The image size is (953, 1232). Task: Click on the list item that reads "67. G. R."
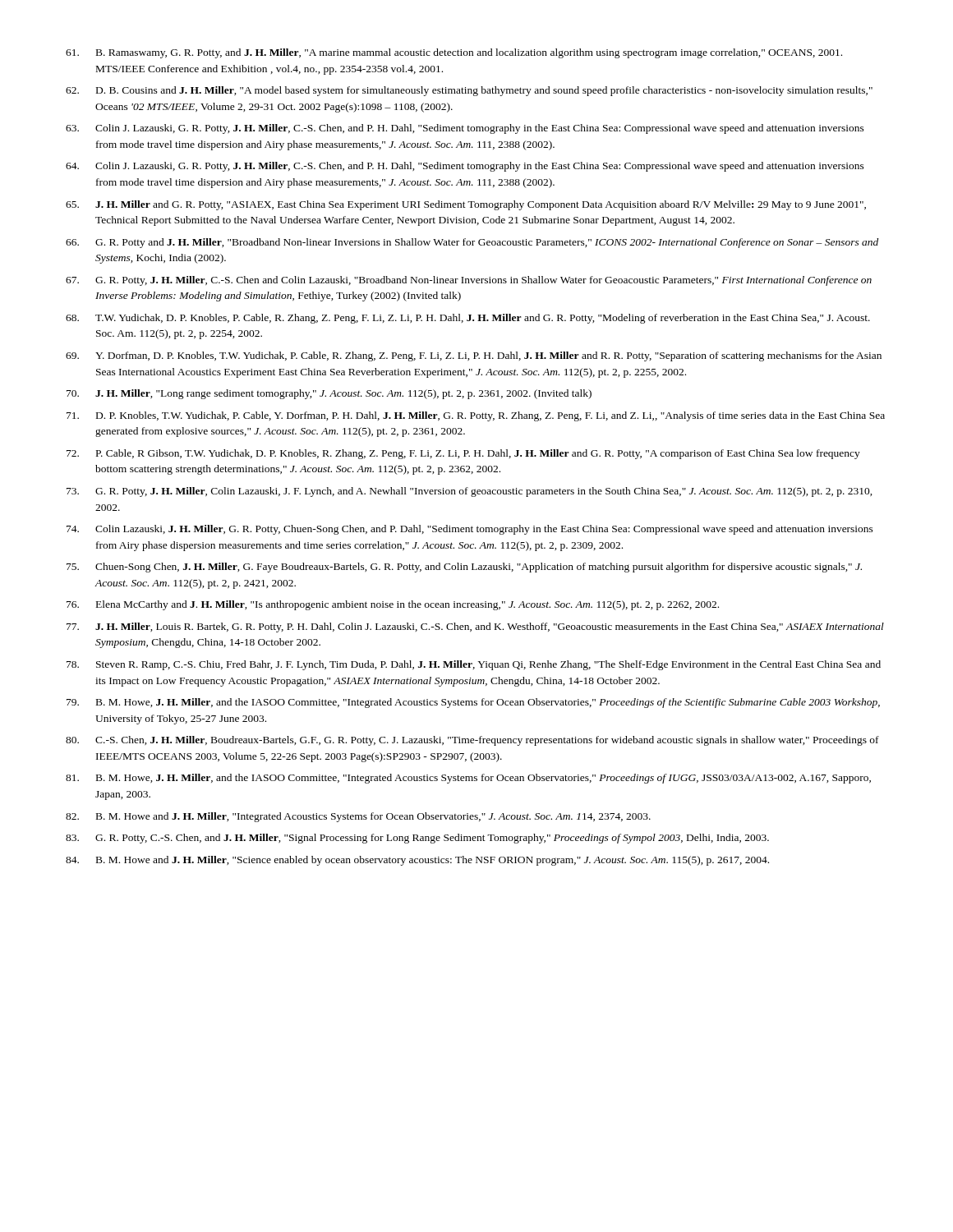pos(476,288)
